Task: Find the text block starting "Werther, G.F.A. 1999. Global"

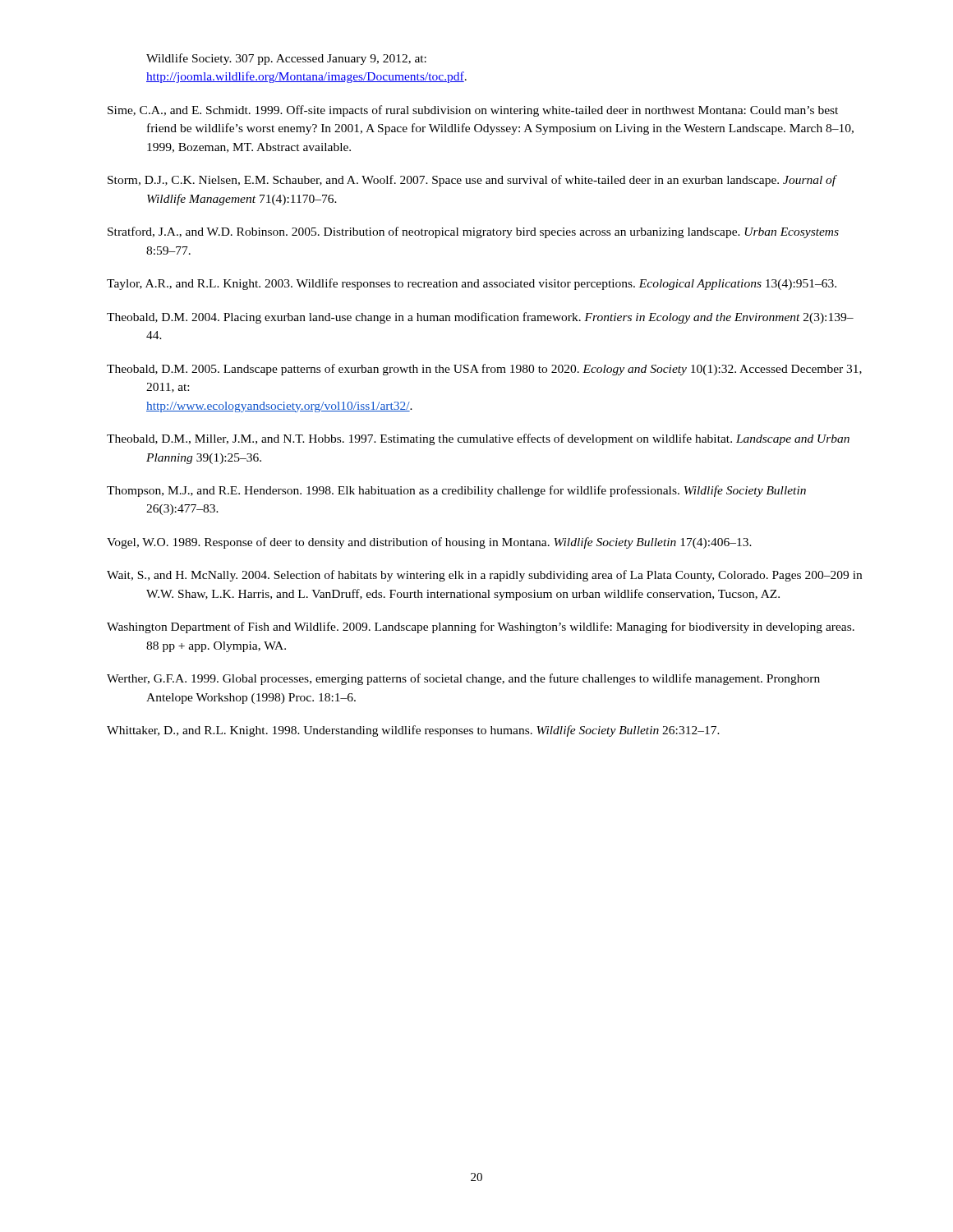Action: coord(463,687)
